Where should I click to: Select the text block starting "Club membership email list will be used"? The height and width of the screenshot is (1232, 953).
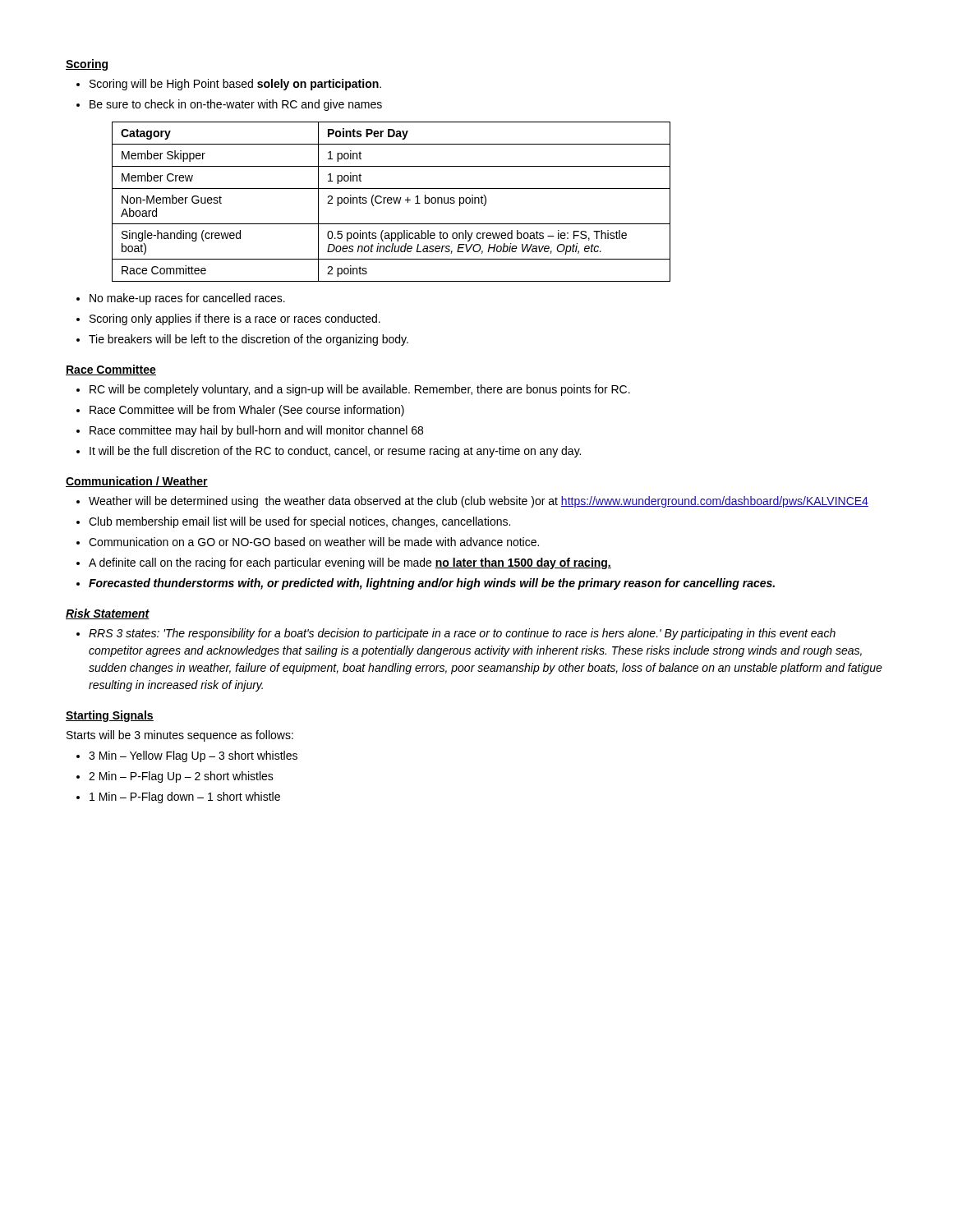tap(300, 522)
